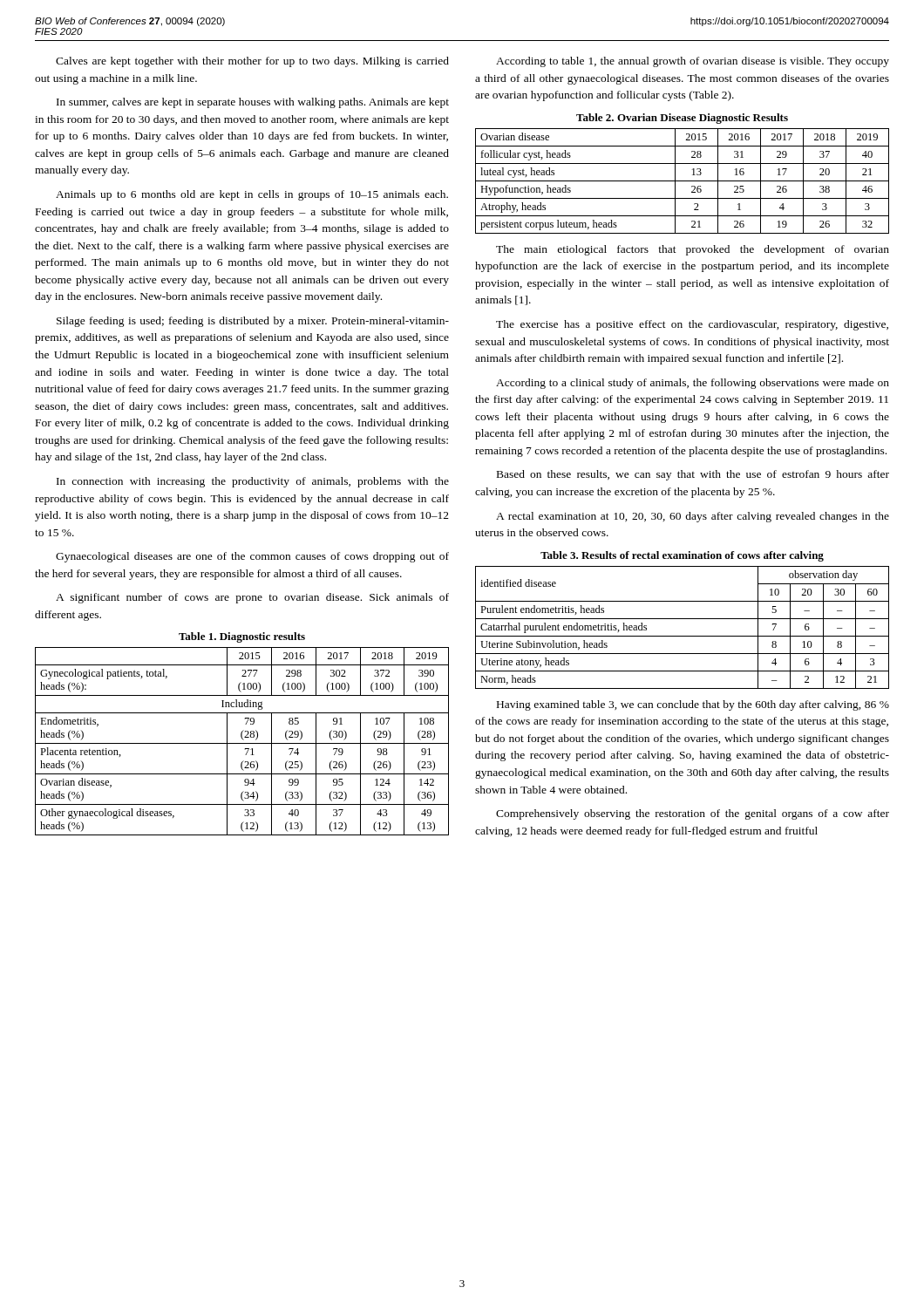
Task: Locate the table with the text "108 (28)"
Action: click(x=242, y=742)
